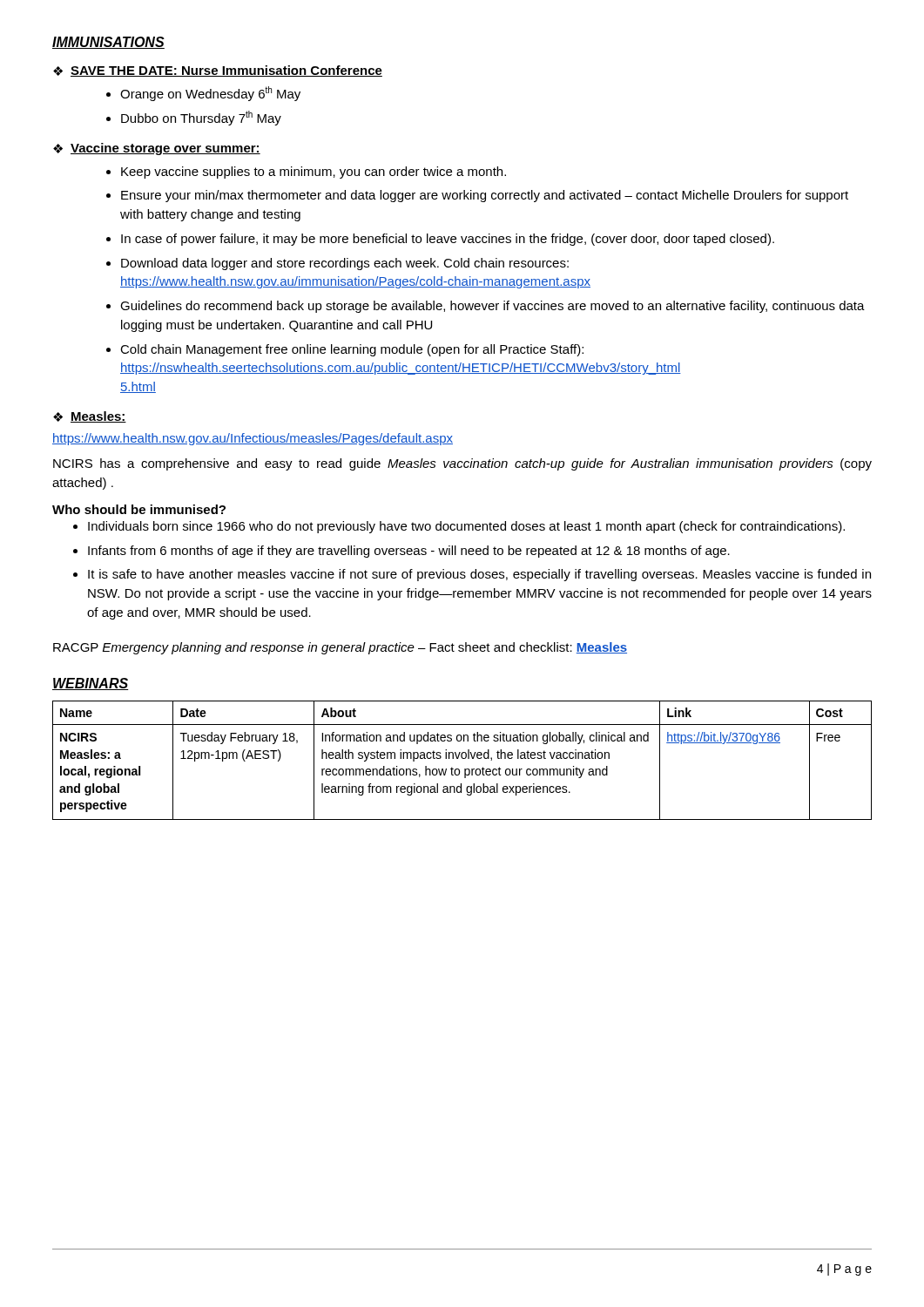Click on the element starting "Download data logger"
Image resolution: width=924 pixels, height=1307 pixels.
point(496,272)
